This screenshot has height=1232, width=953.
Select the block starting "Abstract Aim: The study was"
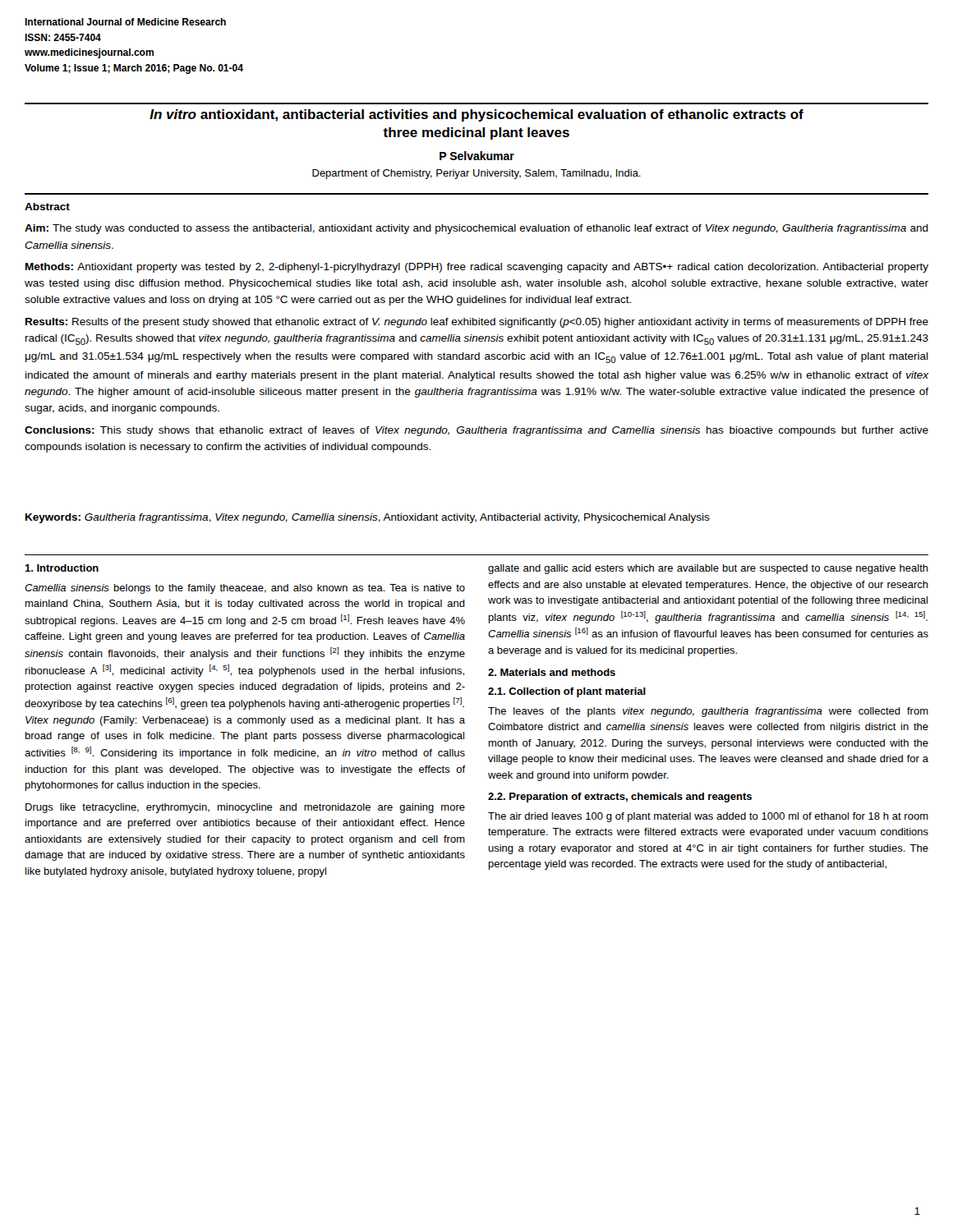(x=476, y=327)
